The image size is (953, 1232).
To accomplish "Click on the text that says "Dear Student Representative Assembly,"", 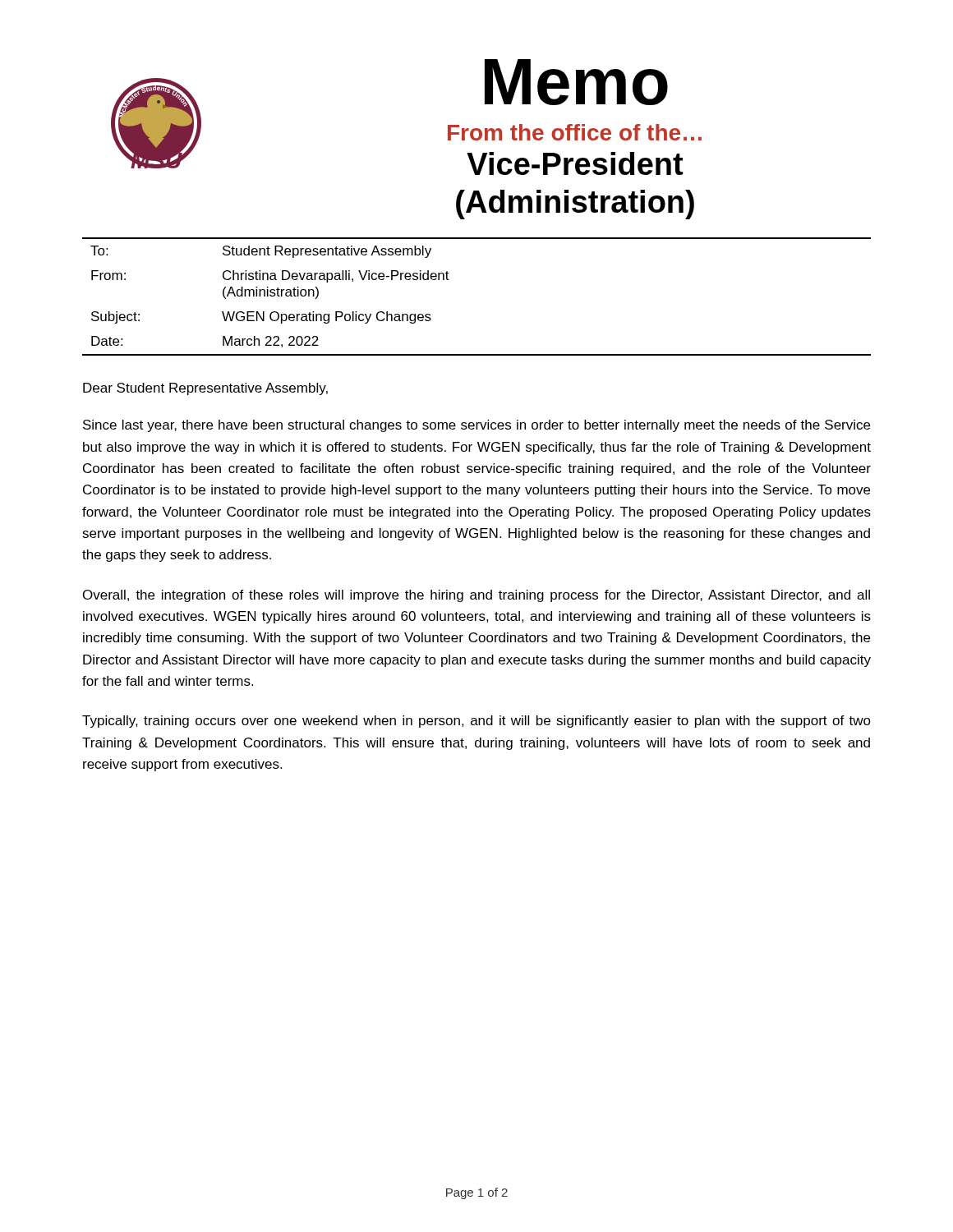I will [x=205, y=388].
